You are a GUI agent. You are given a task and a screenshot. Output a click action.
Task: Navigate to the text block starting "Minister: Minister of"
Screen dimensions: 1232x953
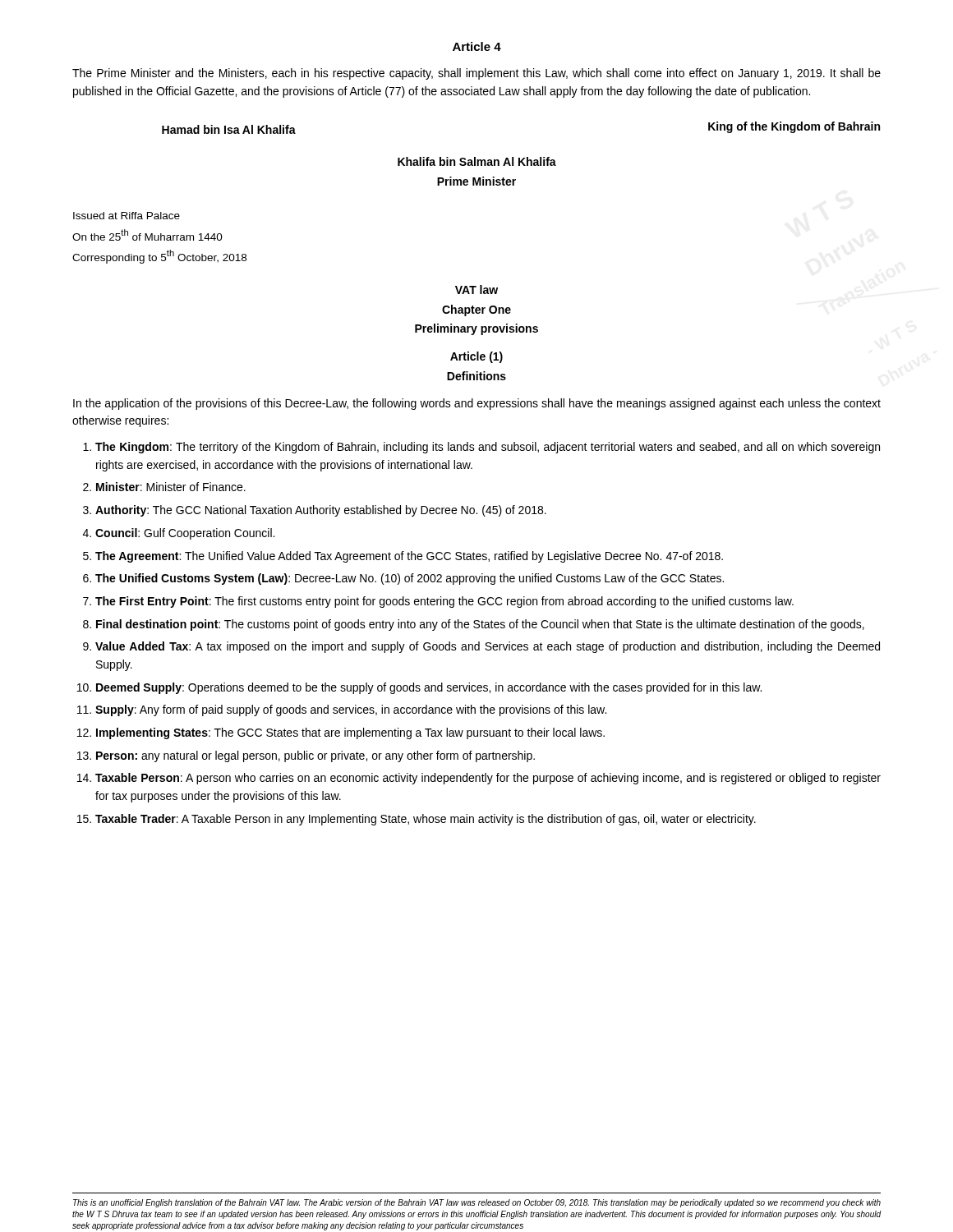[171, 487]
